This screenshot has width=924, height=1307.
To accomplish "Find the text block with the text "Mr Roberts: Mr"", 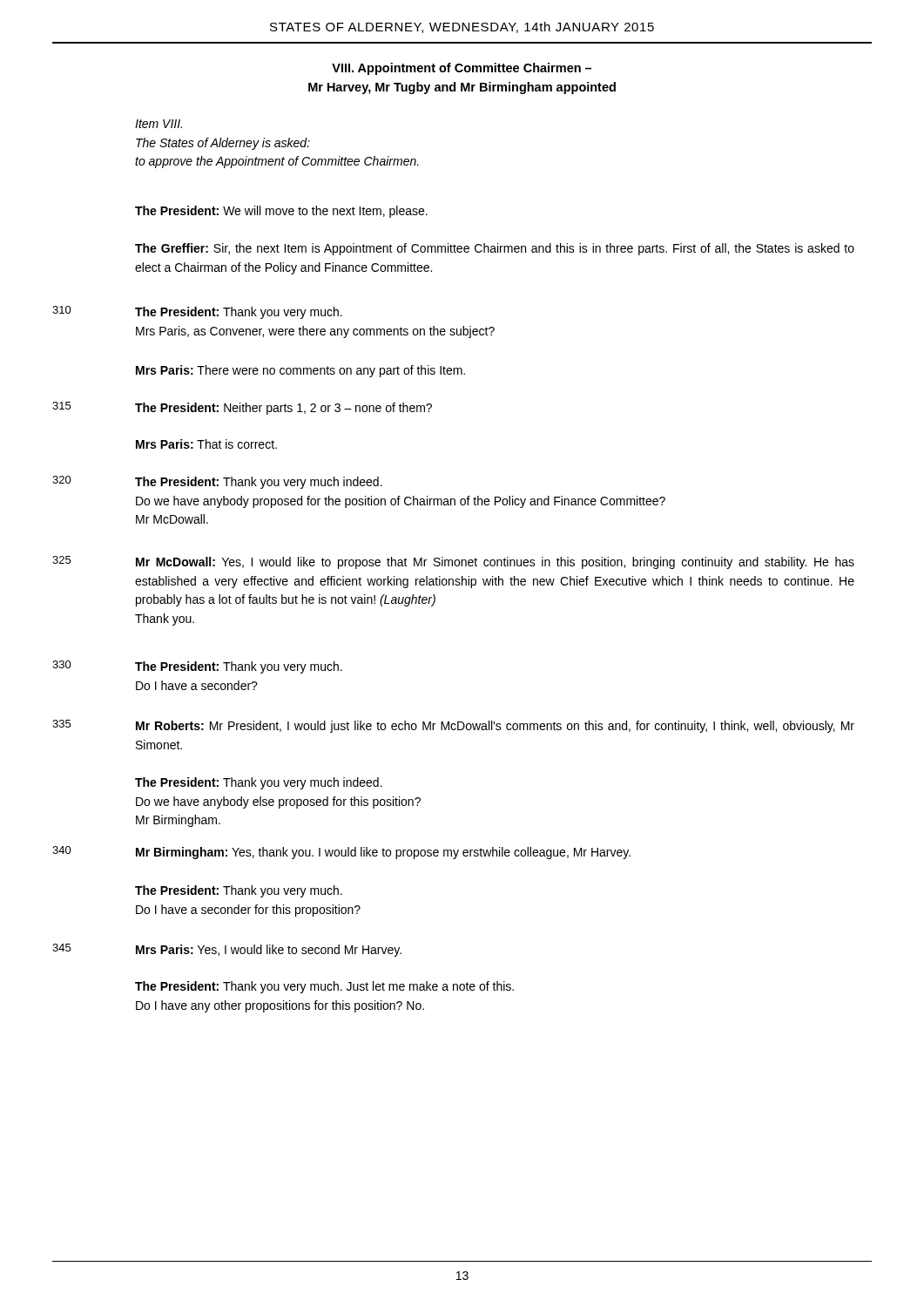I will pyautogui.click(x=495, y=735).
